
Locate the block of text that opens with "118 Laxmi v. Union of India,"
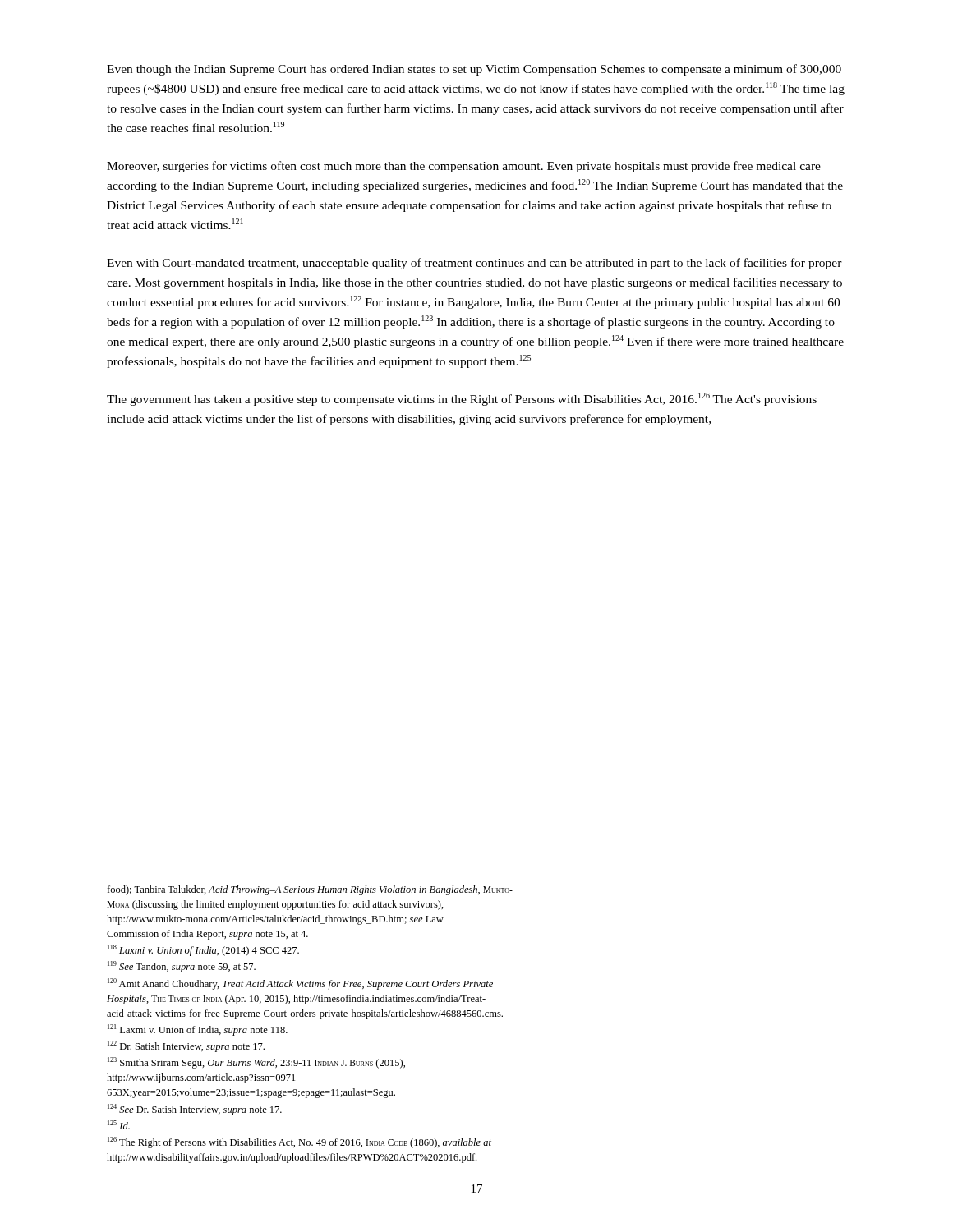click(203, 950)
